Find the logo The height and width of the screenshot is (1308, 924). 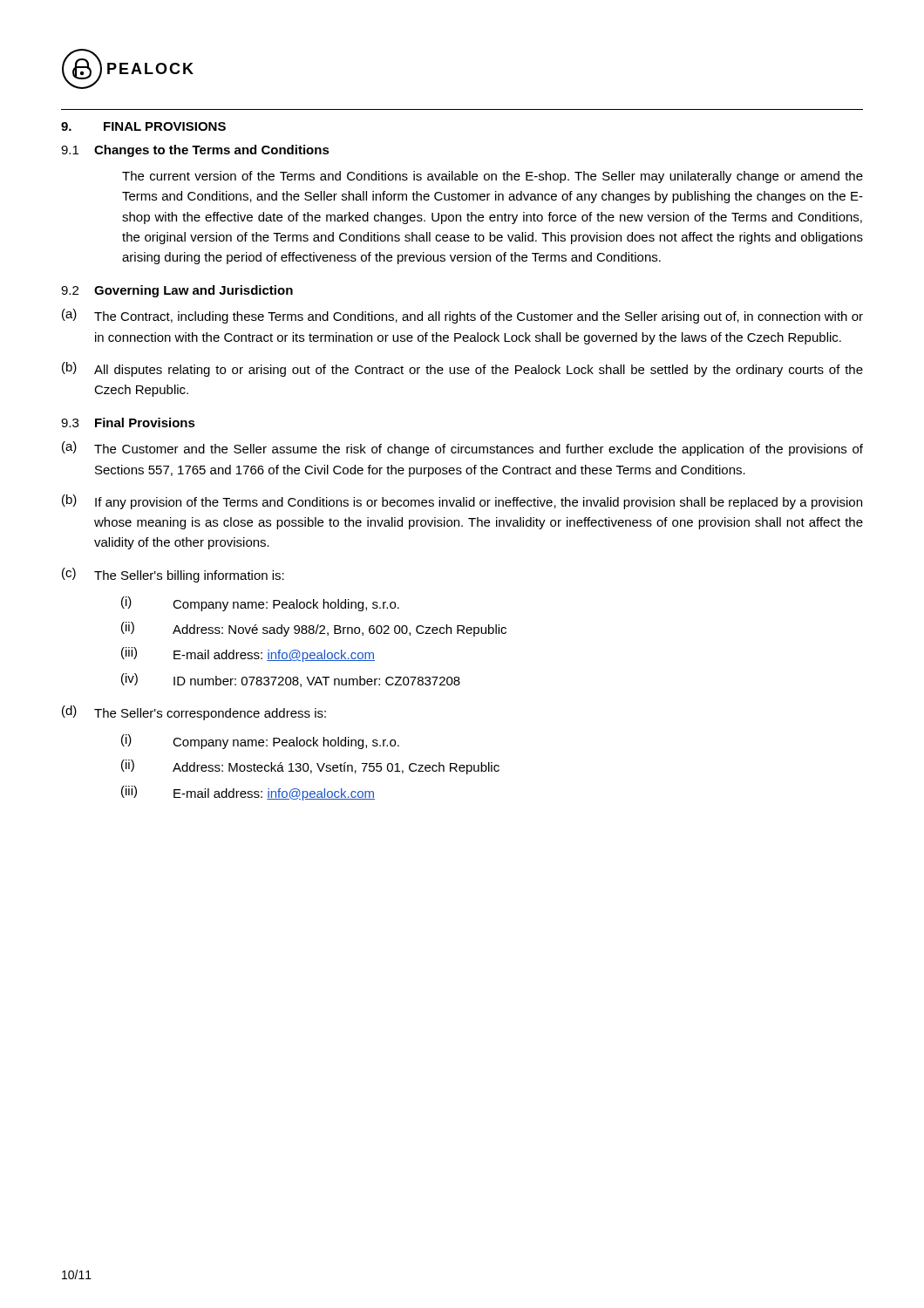tap(462, 69)
